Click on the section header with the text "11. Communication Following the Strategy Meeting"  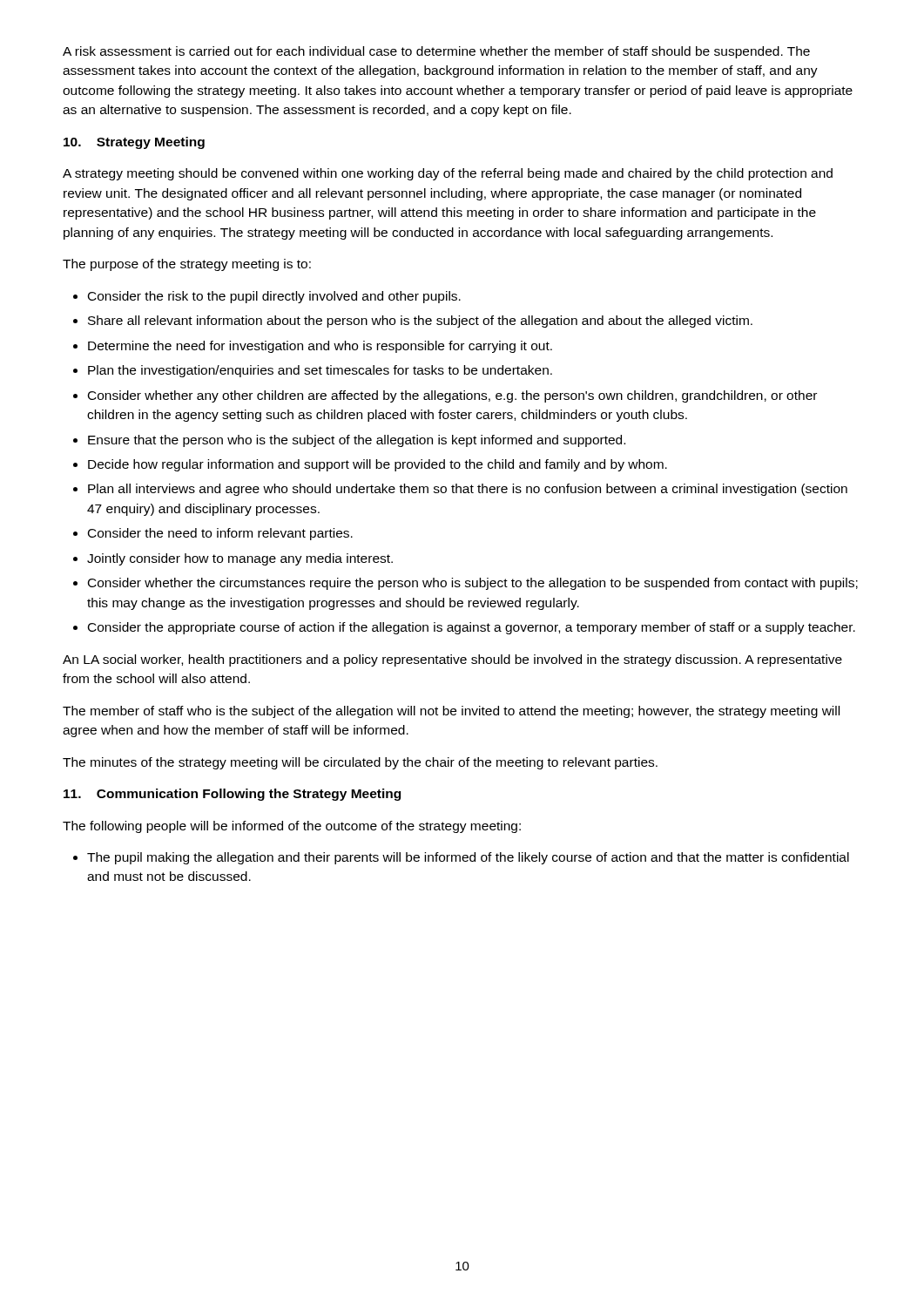[x=232, y=793]
